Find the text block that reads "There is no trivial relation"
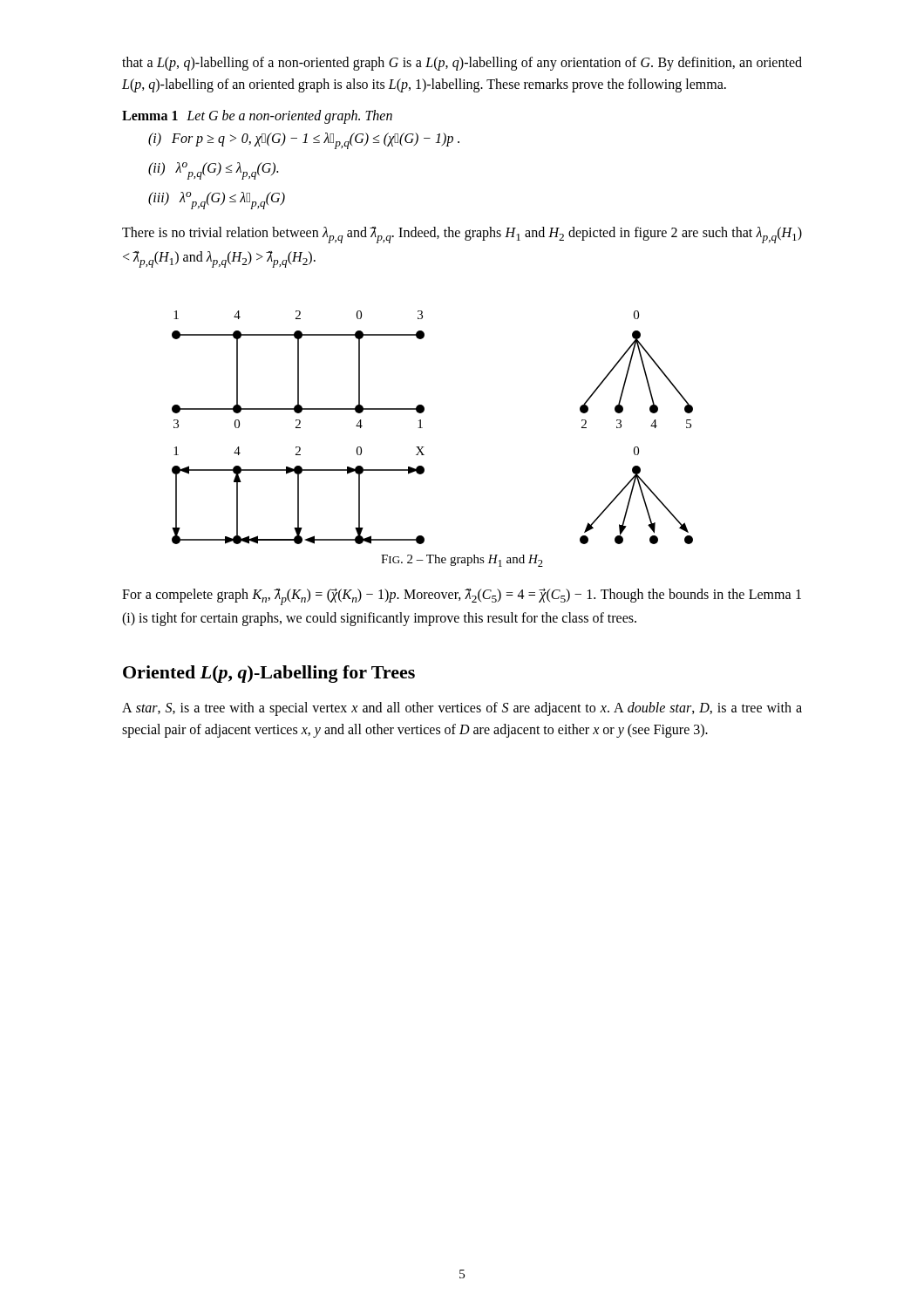Image resolution: width=924 pixels, height=1308 pixels. coord(462,246)
